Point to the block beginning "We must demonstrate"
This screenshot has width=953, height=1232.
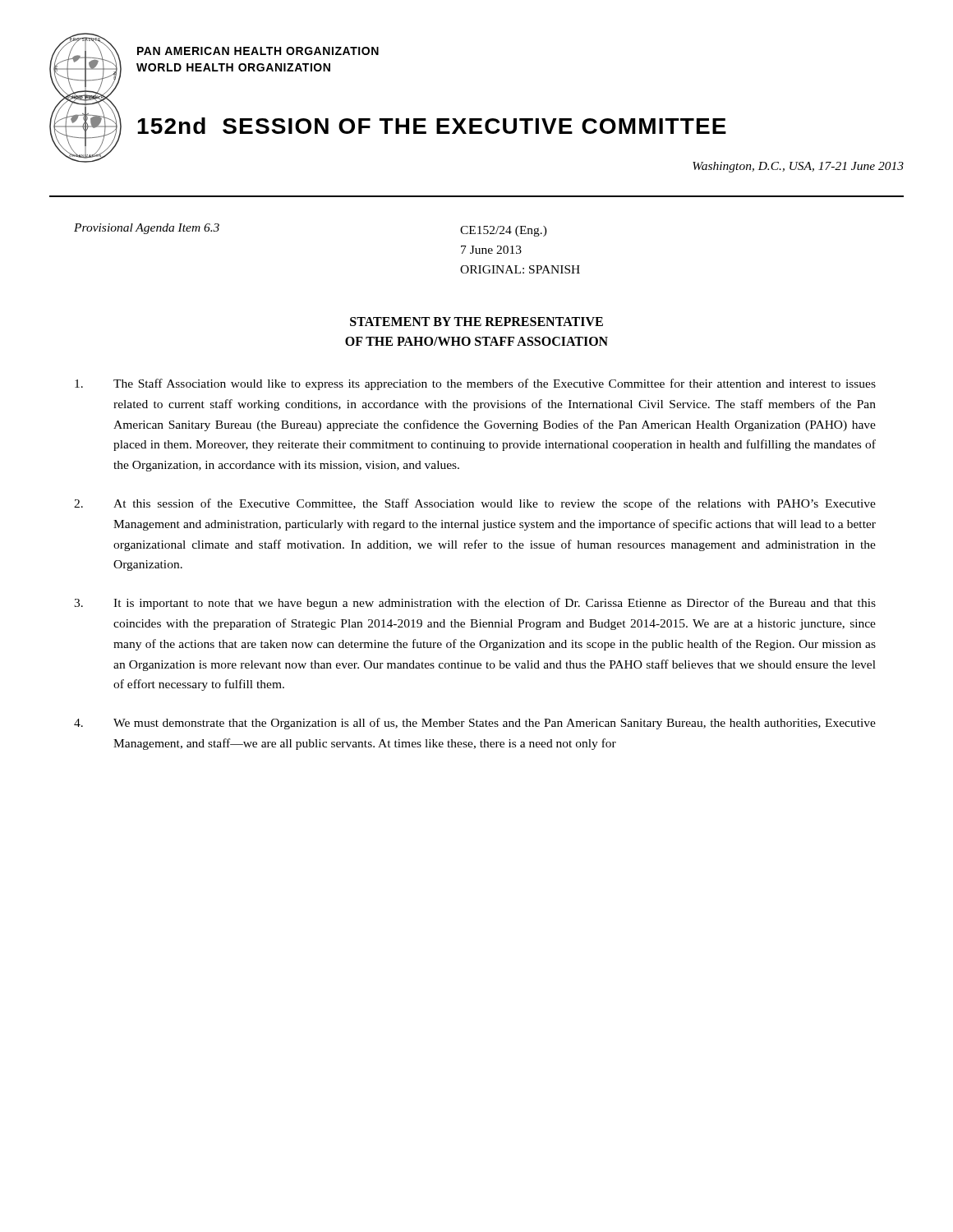tap(476, 733)
